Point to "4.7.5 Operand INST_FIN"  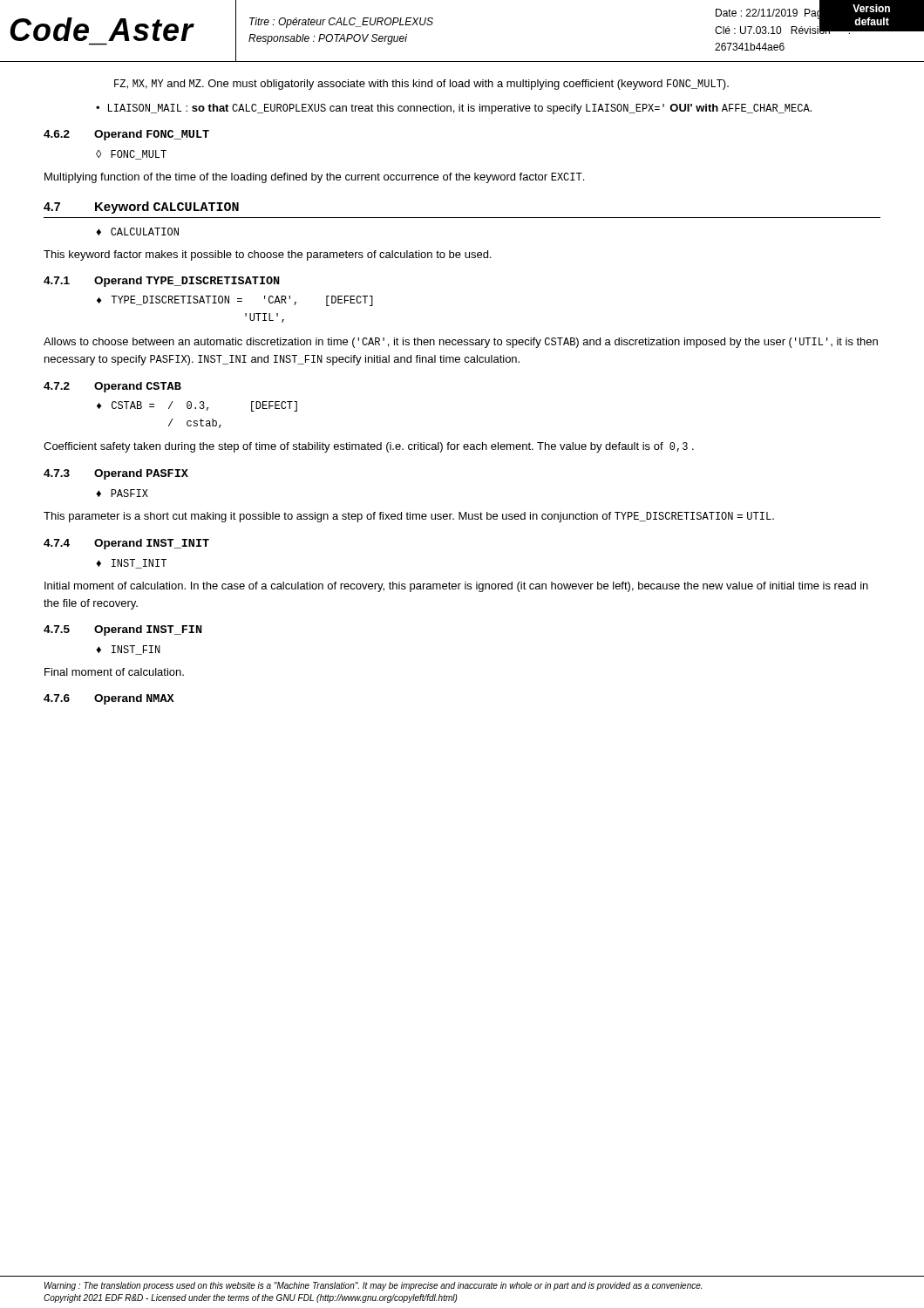[x=123, y=630]
